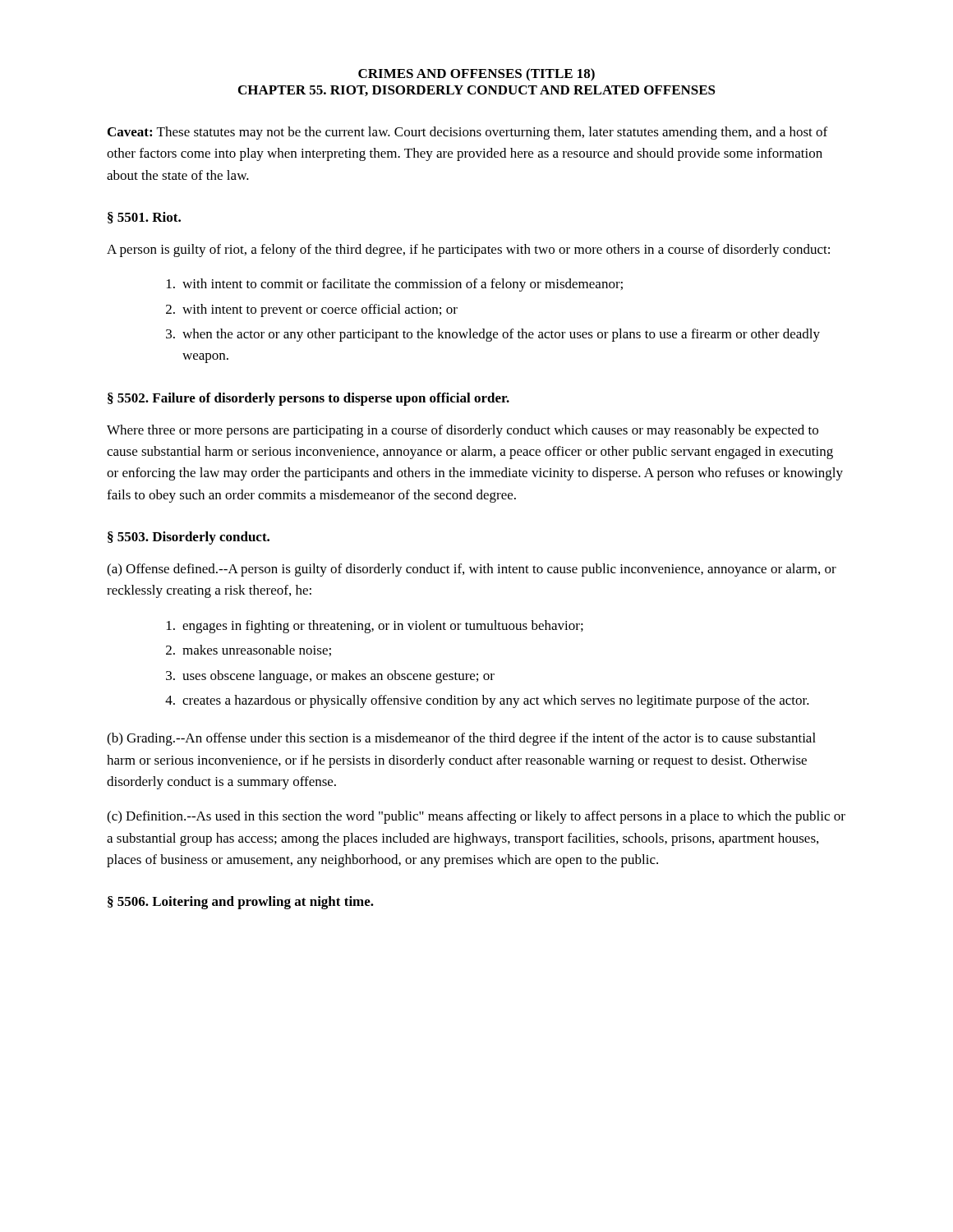Locate the block of text that opens with "Caveat: These statutes may"
This screenshot has height=1232, width=953.
[467, 154]
